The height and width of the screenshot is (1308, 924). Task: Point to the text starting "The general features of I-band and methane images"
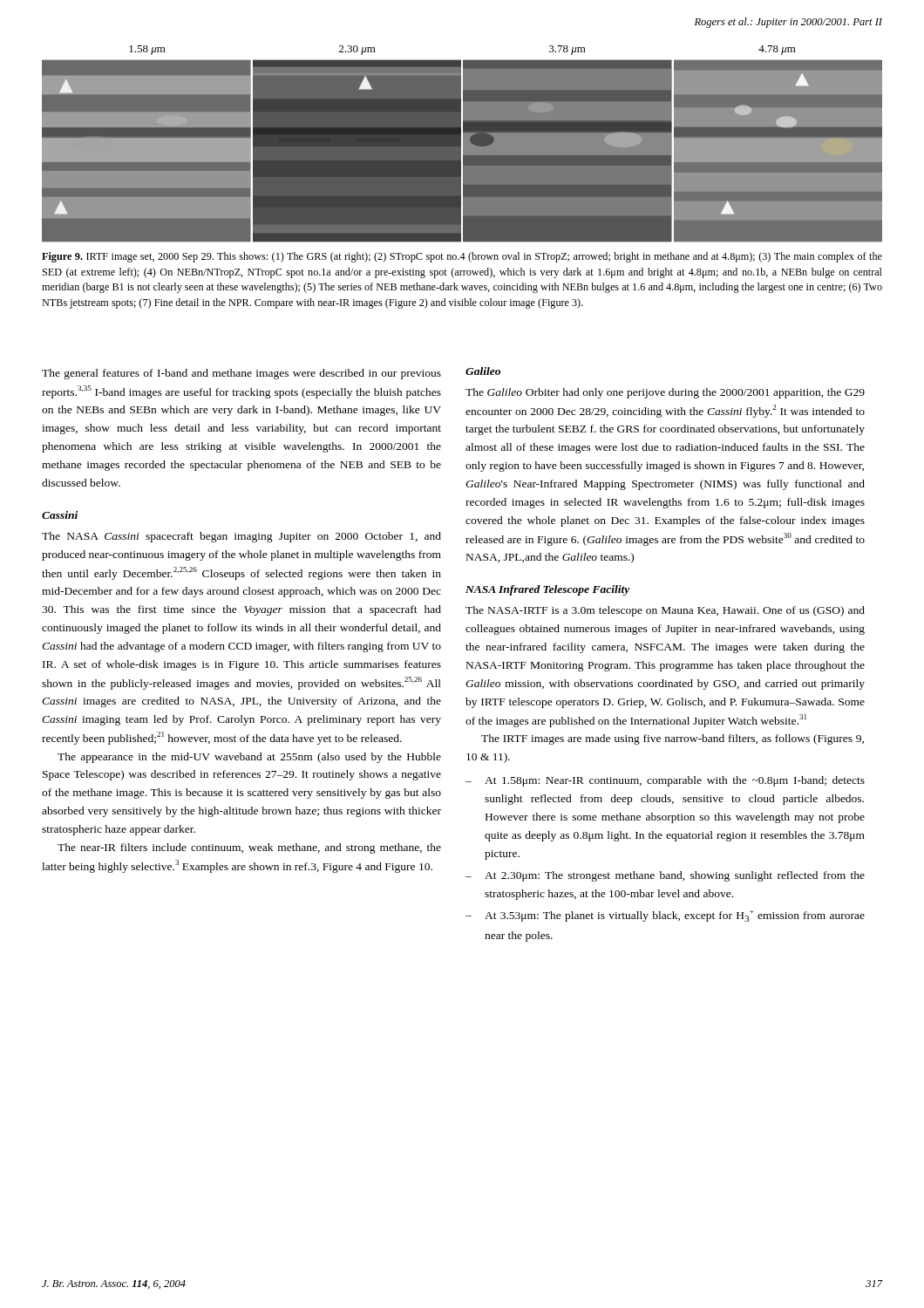(241, 428)
